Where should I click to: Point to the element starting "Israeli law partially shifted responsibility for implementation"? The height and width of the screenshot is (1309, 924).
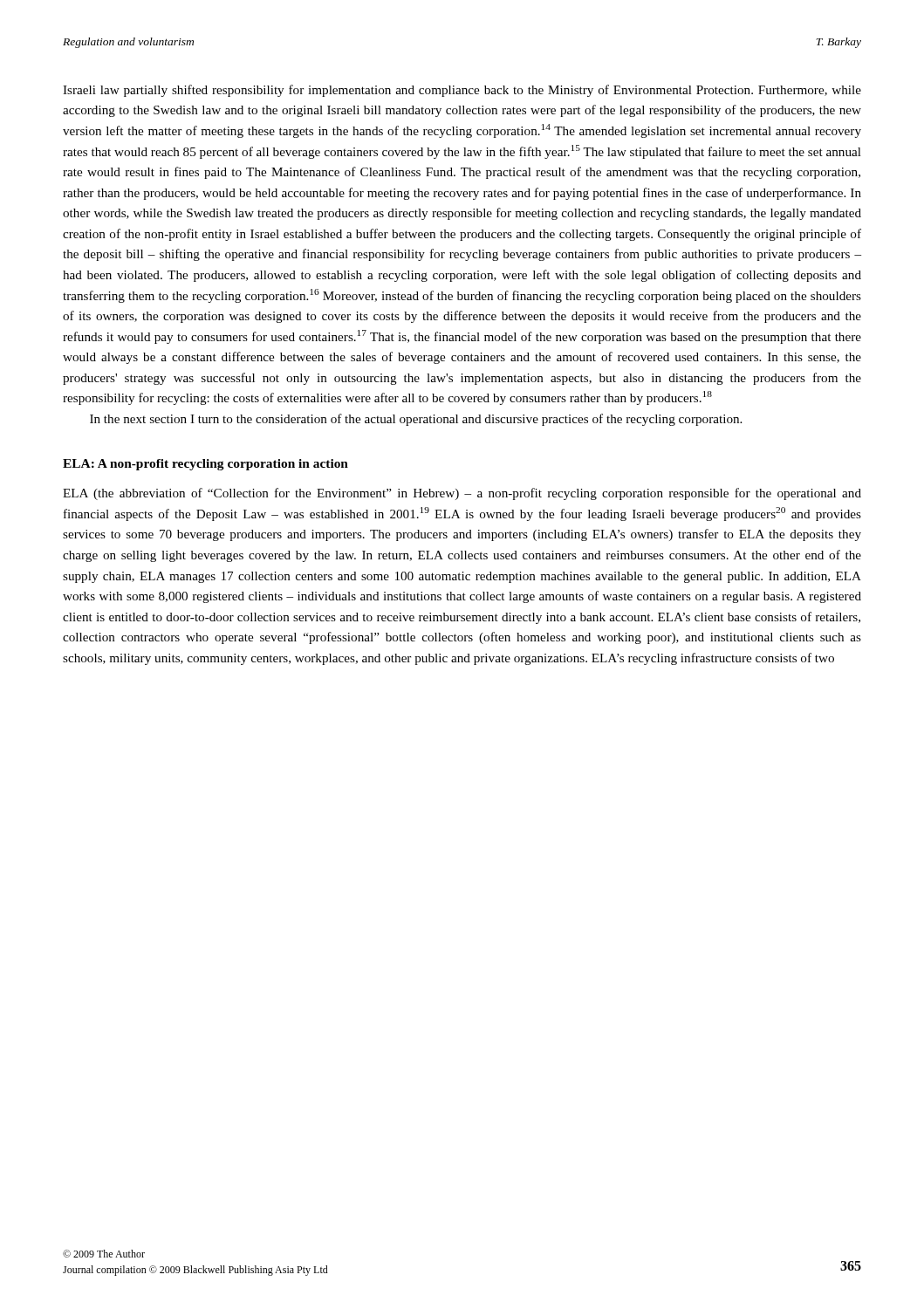pyautogui.click(x=462, y=244)
